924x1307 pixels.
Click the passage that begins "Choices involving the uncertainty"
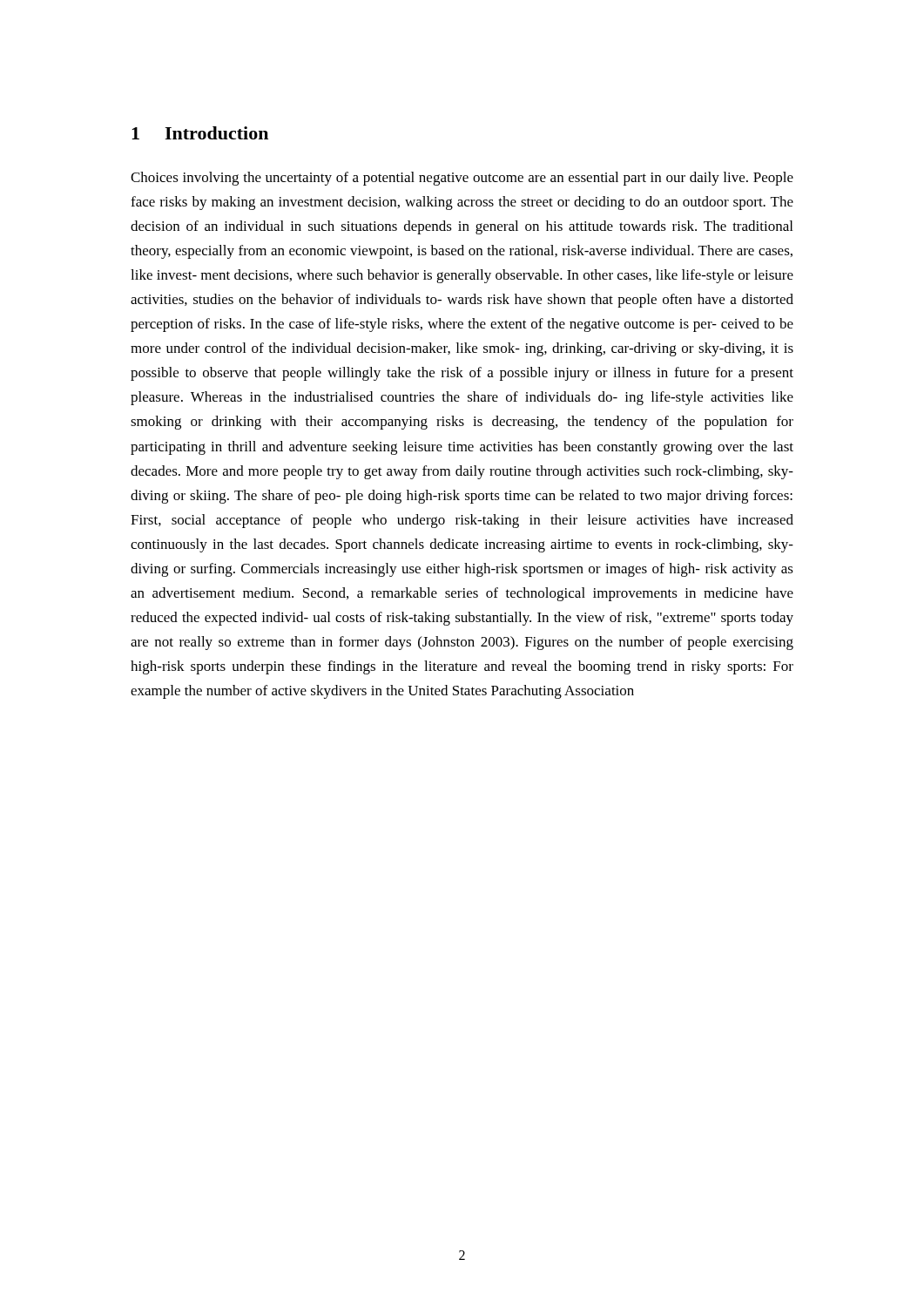(462, 434)
